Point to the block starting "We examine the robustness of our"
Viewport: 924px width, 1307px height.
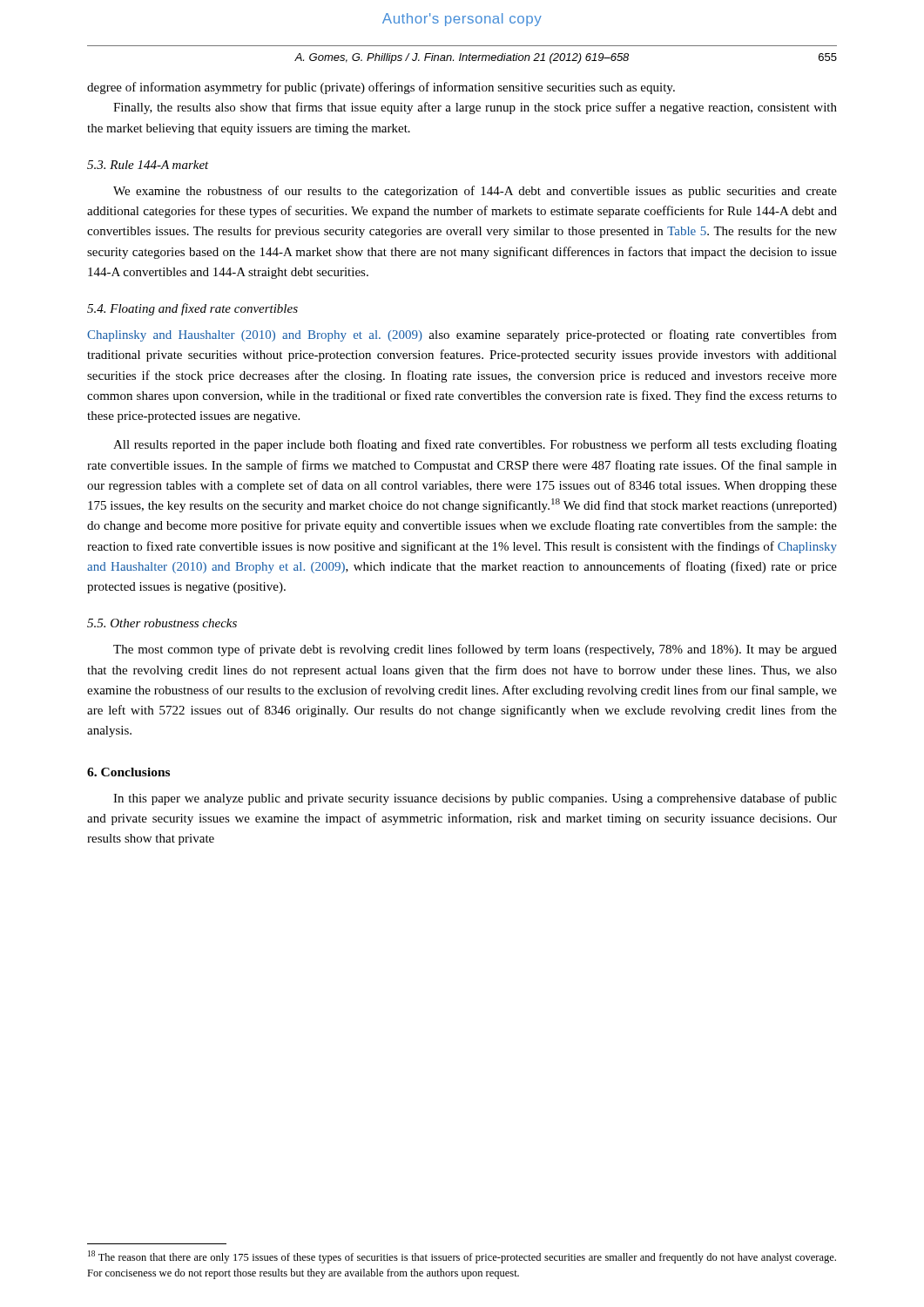pos(462,232)
